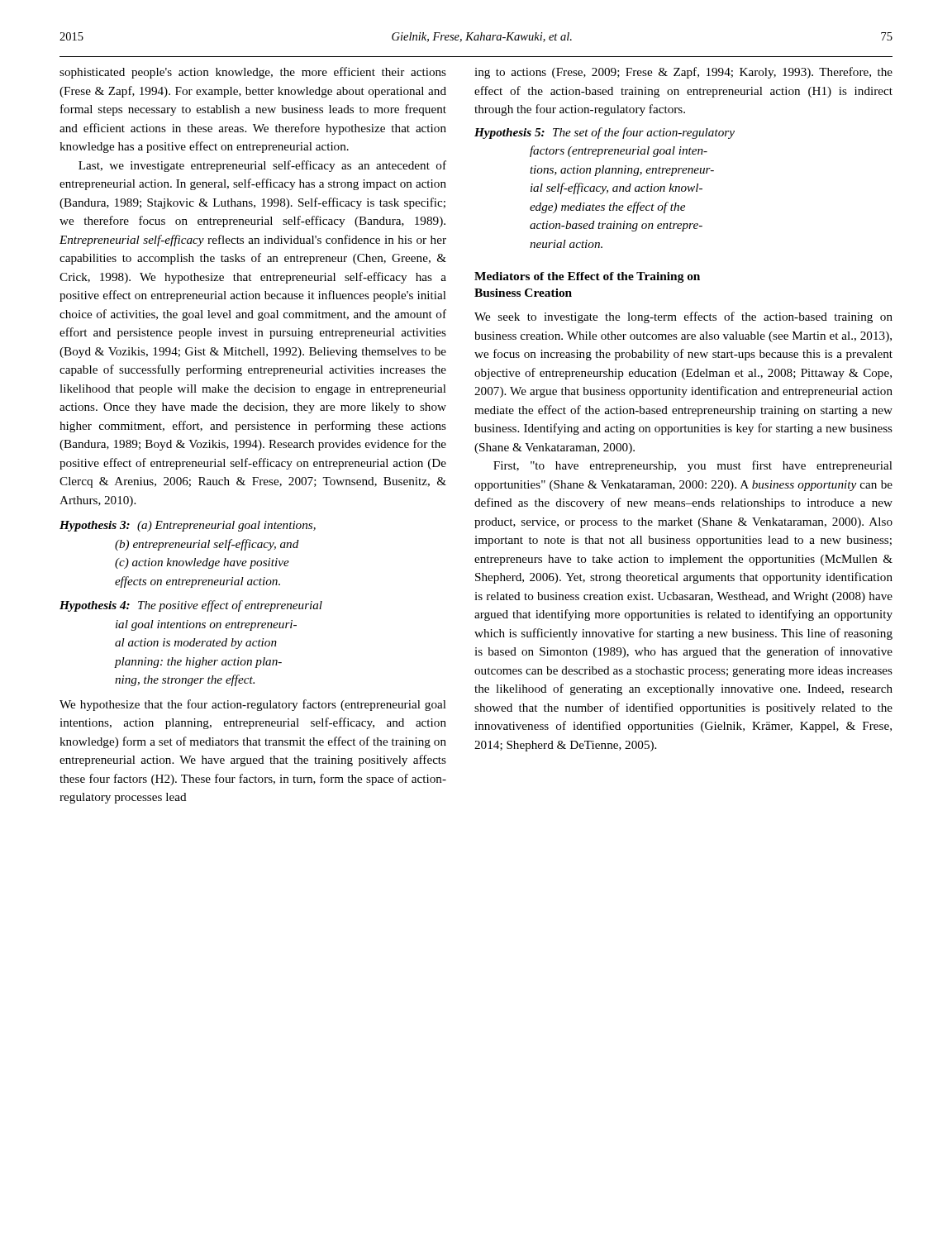Click on the text block with the text "We hypothesize that the"

tap(253, 751)
